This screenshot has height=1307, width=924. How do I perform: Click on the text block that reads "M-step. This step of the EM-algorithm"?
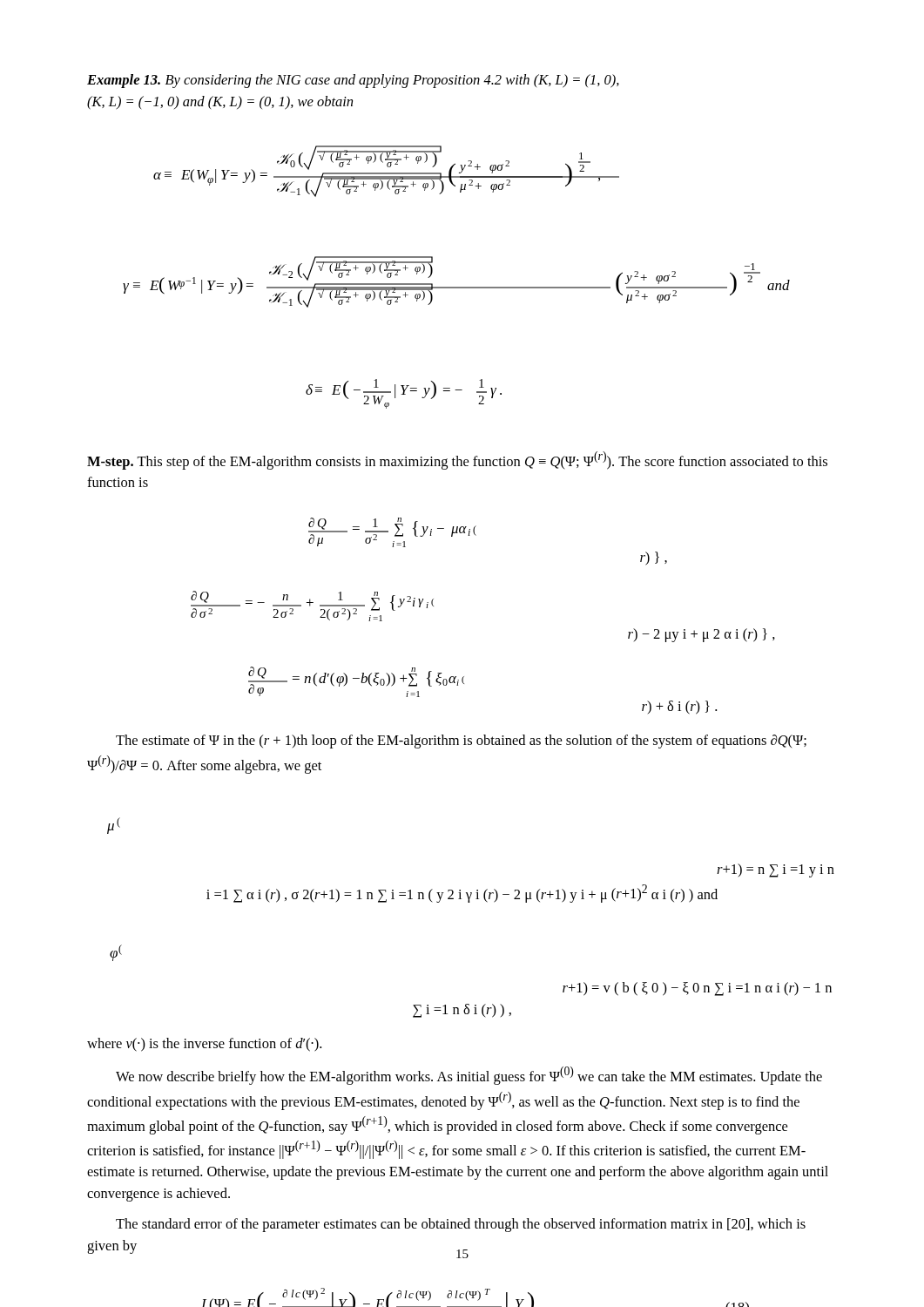tap(458, 470)
